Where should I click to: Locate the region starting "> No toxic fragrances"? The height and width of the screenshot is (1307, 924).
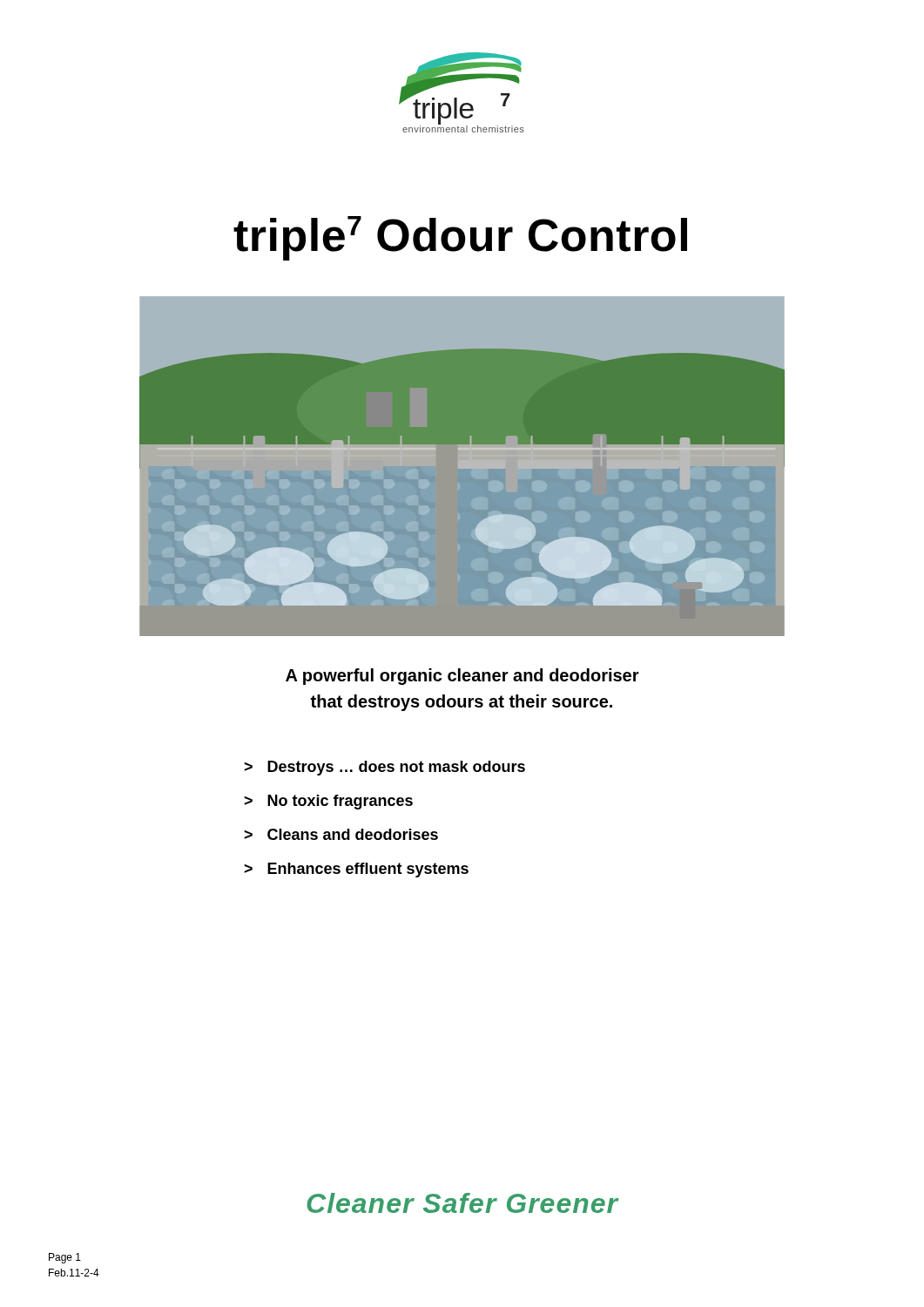pos(329,801)
